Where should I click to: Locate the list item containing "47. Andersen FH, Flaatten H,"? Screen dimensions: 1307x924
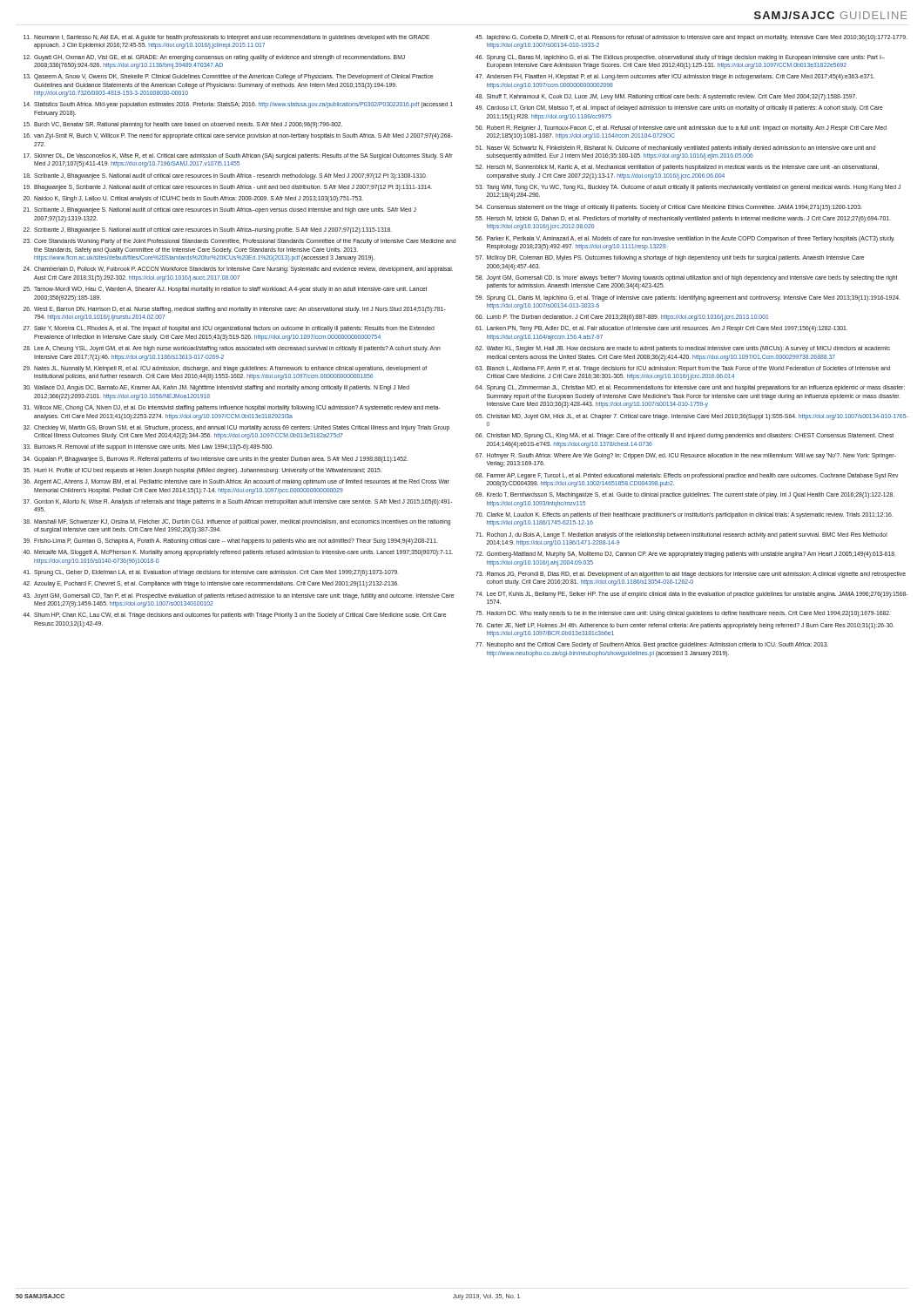[688, 81]
